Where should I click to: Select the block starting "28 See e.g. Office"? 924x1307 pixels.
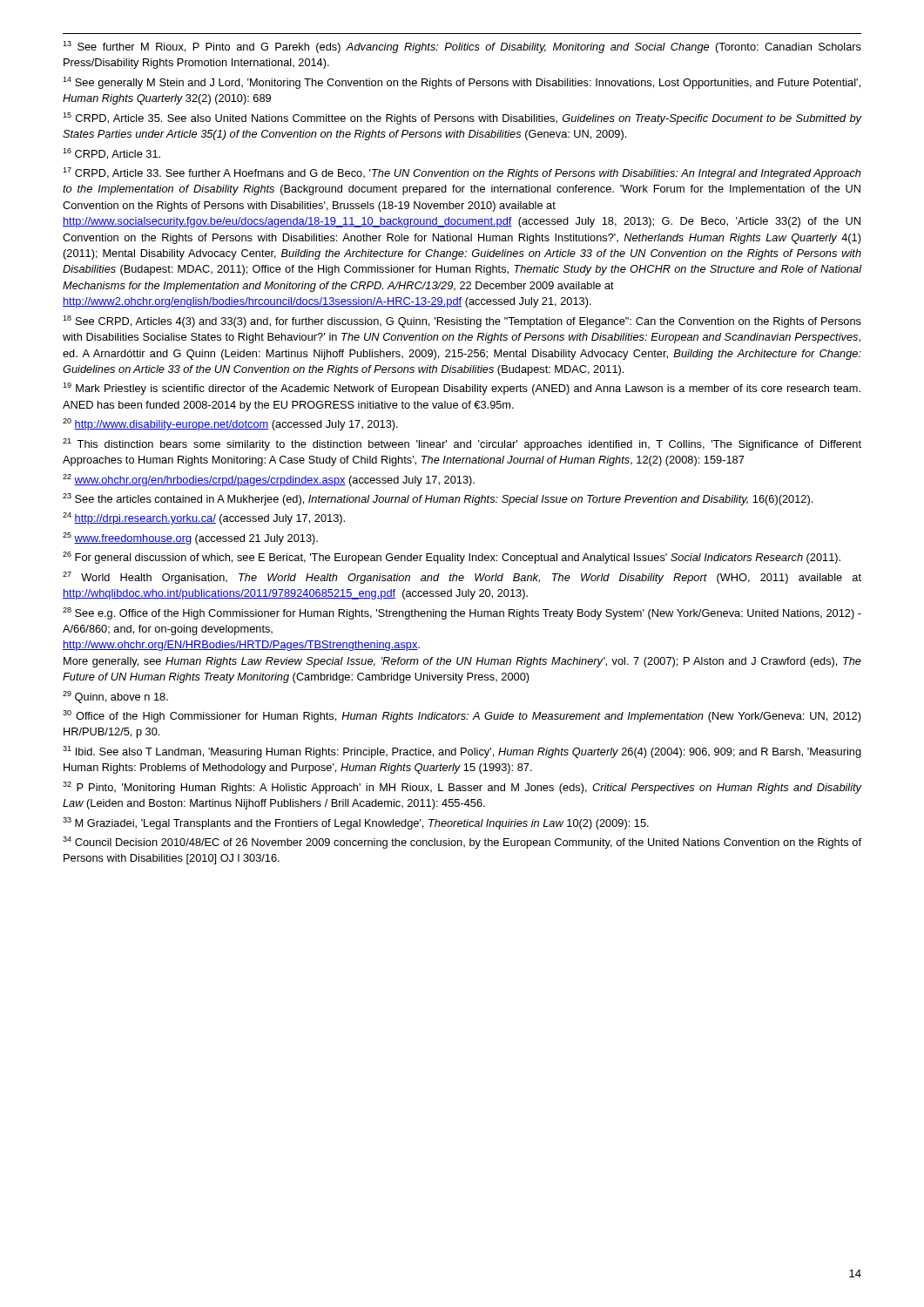[x=462, y=613]
